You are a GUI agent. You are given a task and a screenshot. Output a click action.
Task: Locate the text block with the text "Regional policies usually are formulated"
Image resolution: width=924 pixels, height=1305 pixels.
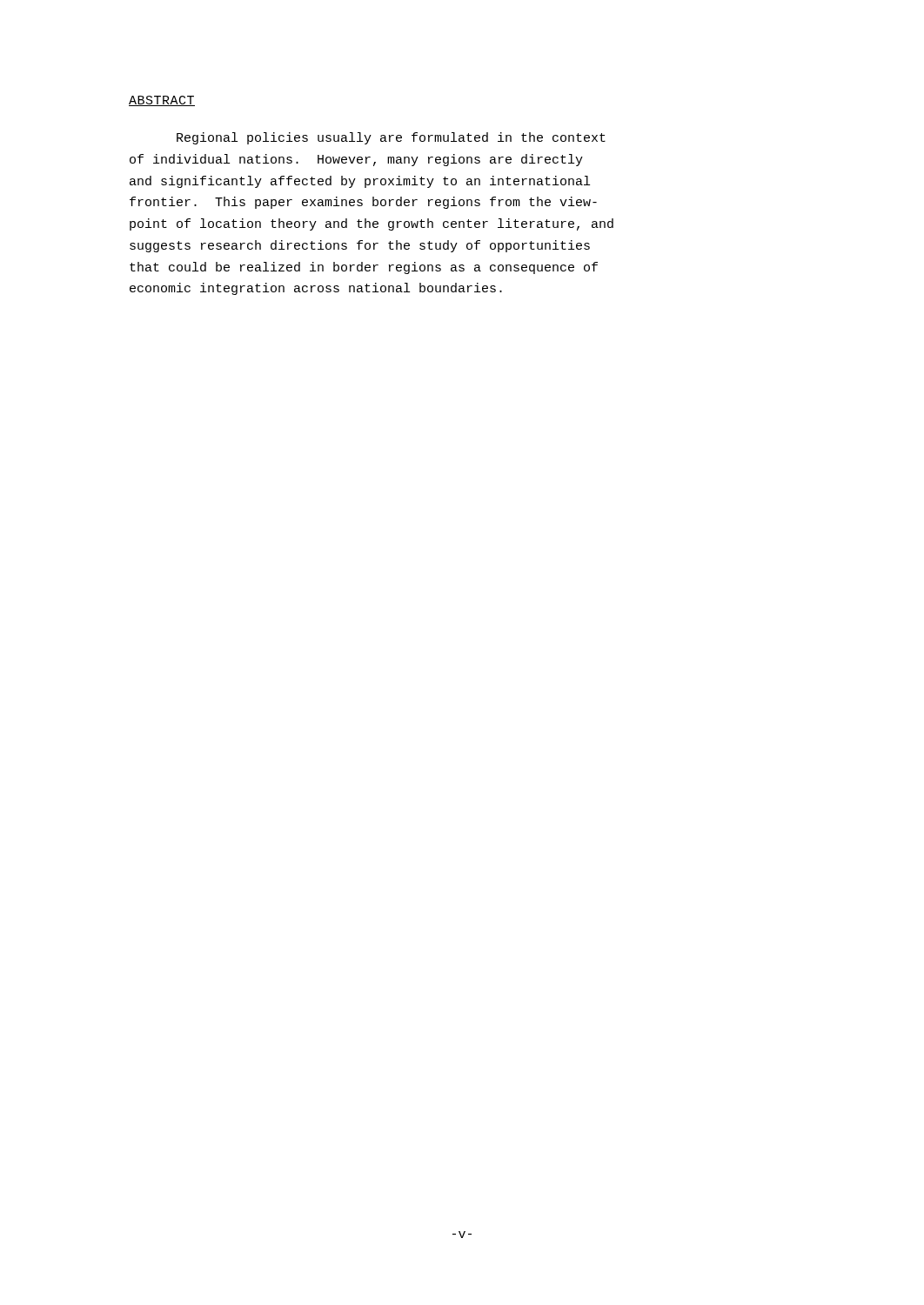click(x=372, y=214)
